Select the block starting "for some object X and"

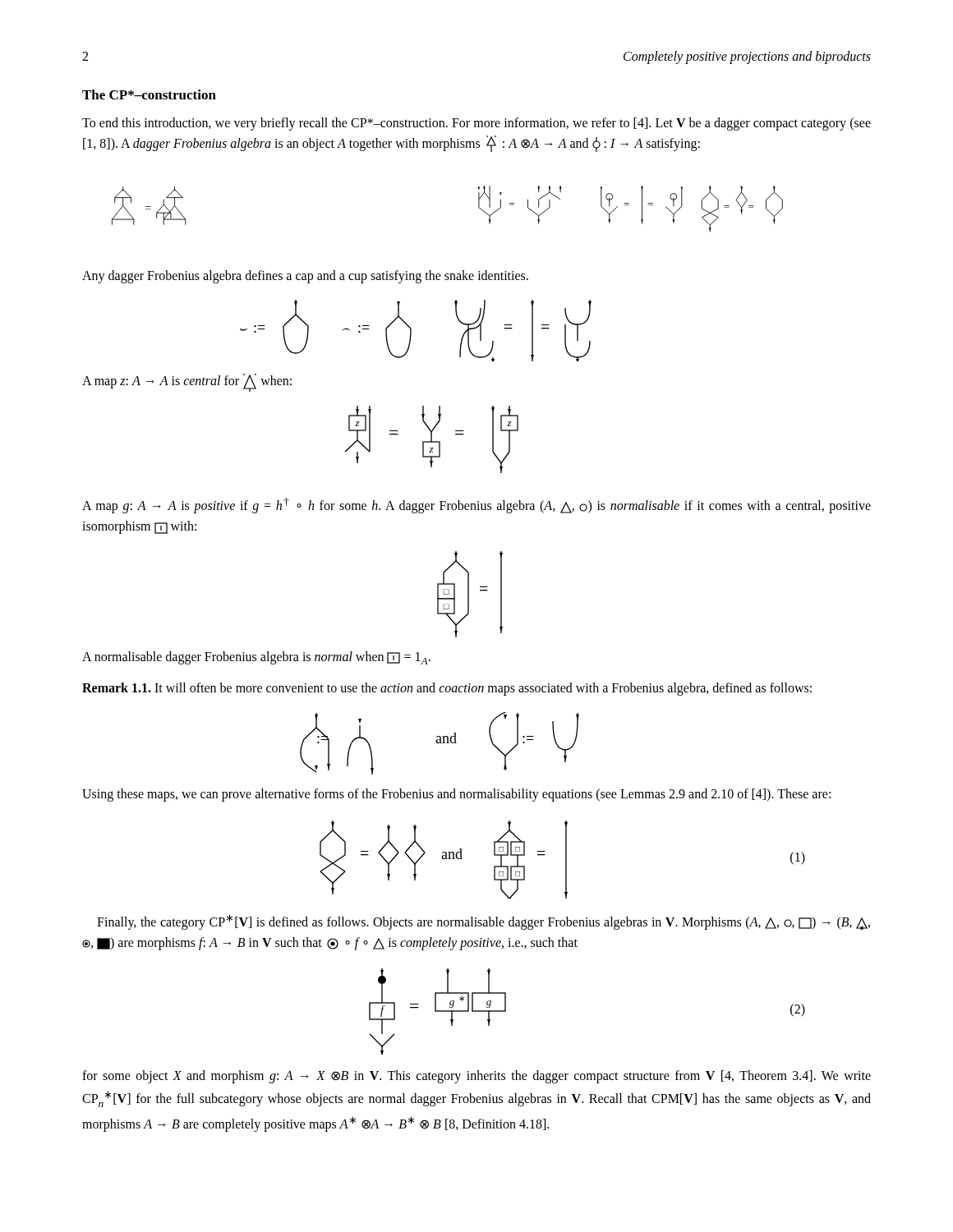476,1100
